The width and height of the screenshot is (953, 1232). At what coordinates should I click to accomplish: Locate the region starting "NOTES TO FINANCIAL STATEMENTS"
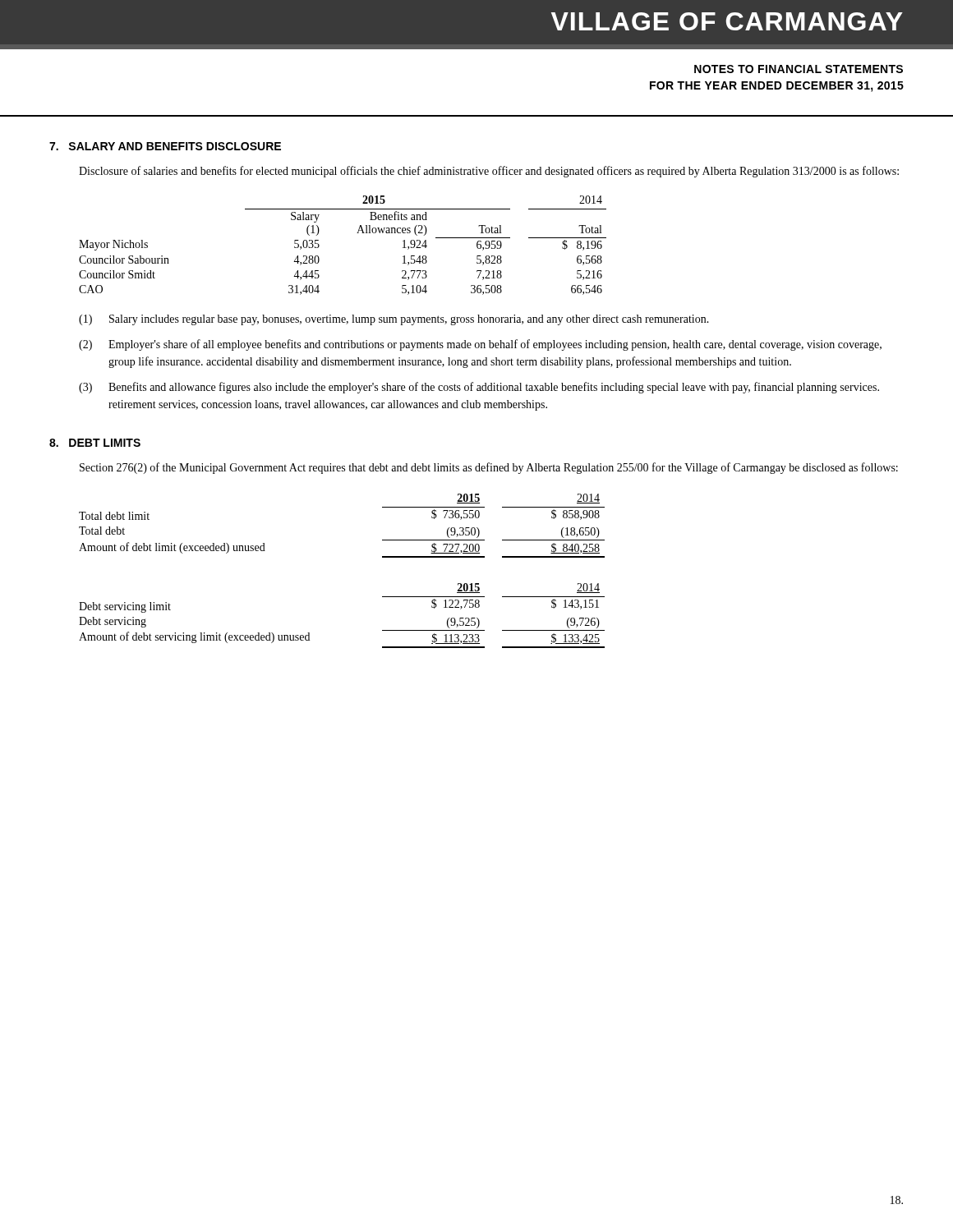point(799,69)
